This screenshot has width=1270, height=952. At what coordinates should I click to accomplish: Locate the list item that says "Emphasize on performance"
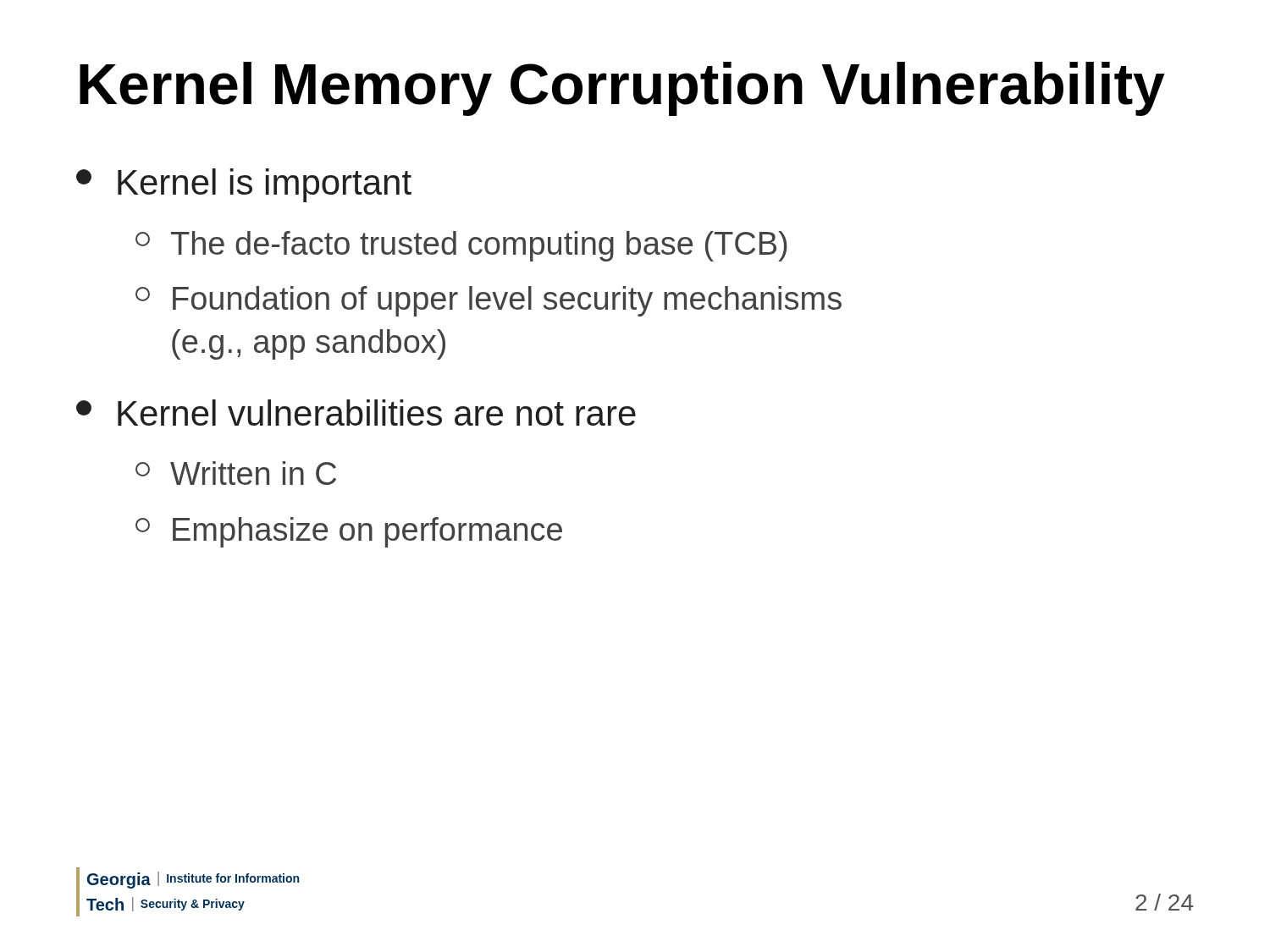point(350,530)
